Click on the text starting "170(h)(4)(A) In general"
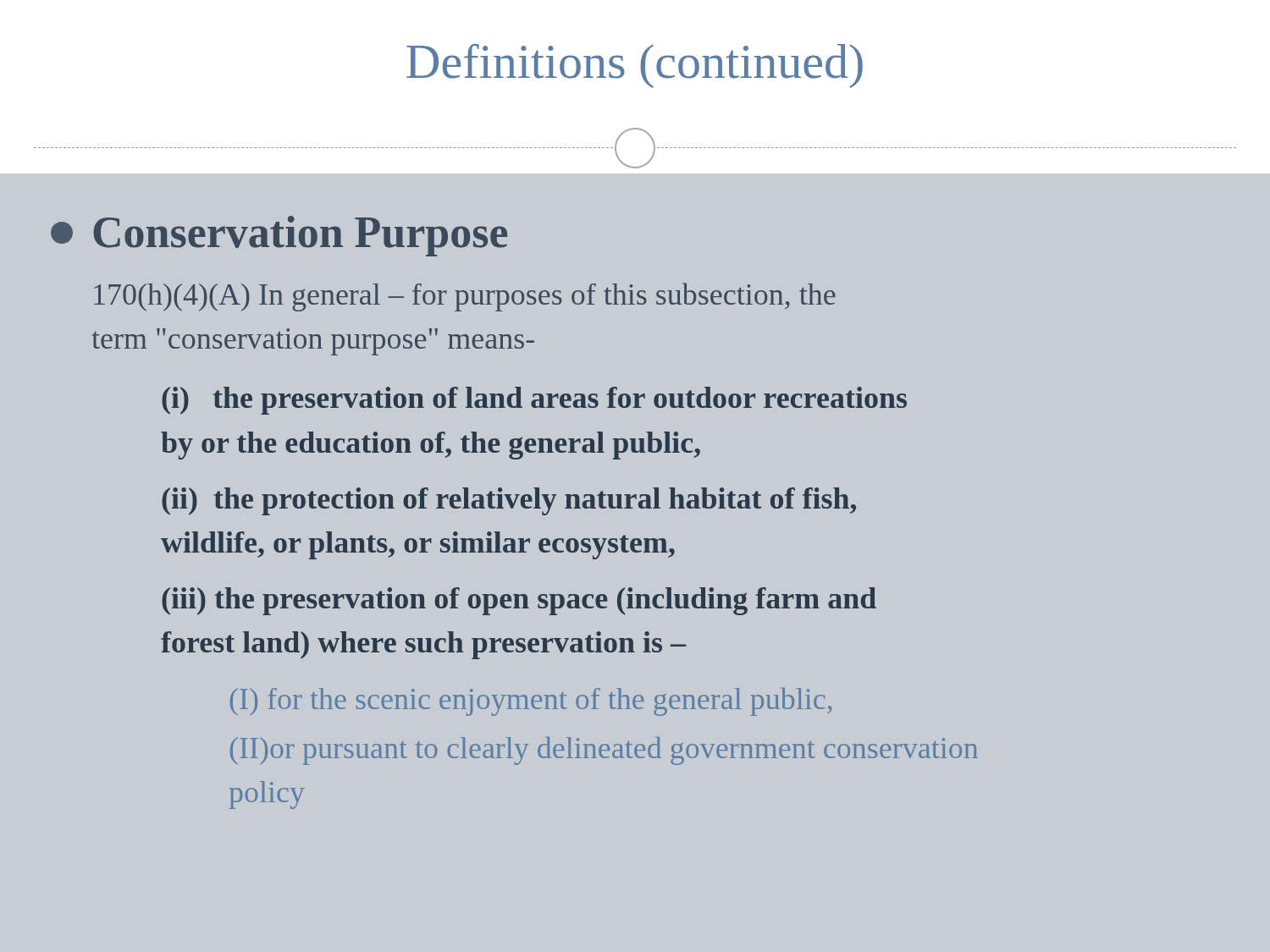The height and width of the screenshot is (952, 1270). tap(464, 317)
